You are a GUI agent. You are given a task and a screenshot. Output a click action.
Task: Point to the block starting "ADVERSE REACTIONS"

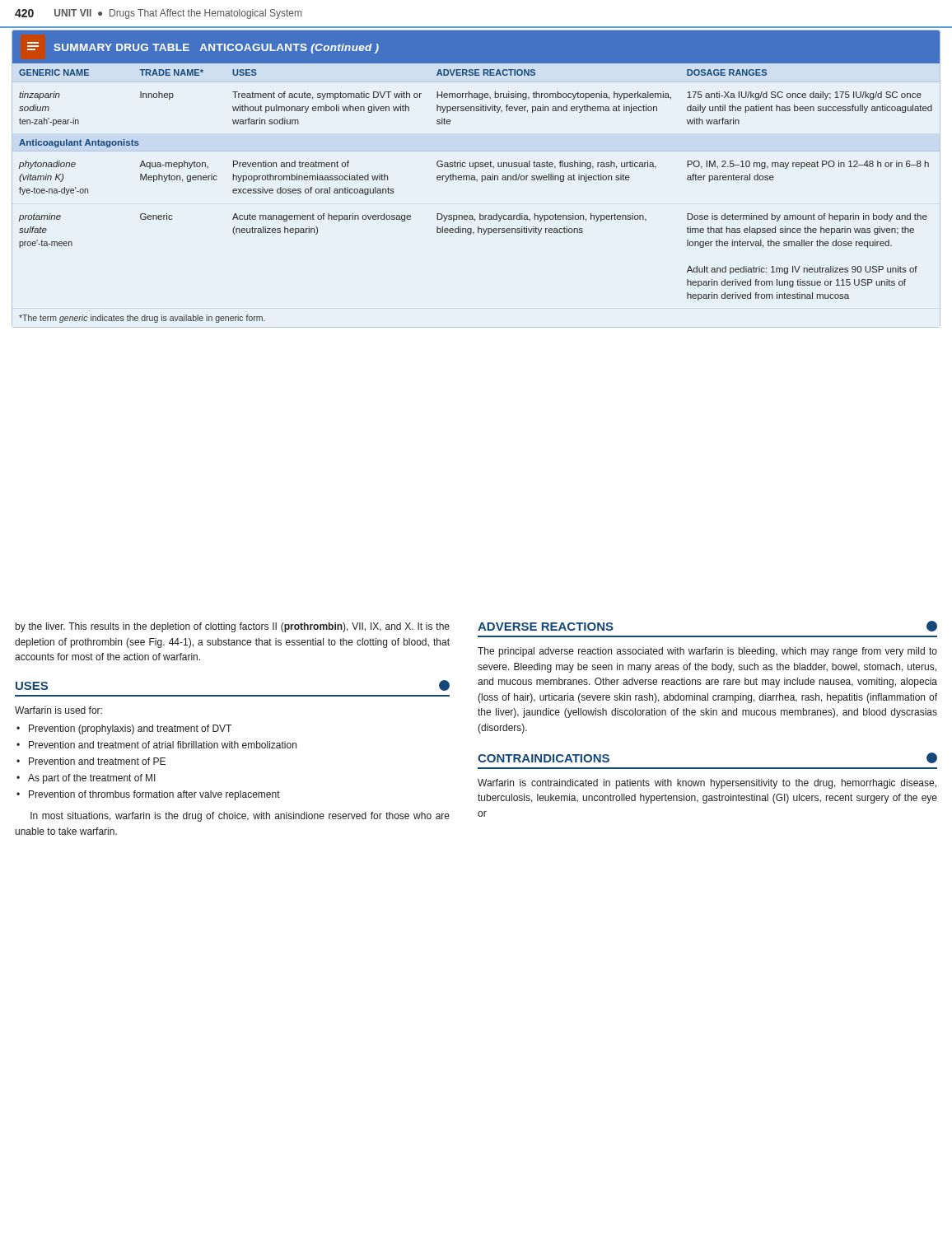(707, 628)
